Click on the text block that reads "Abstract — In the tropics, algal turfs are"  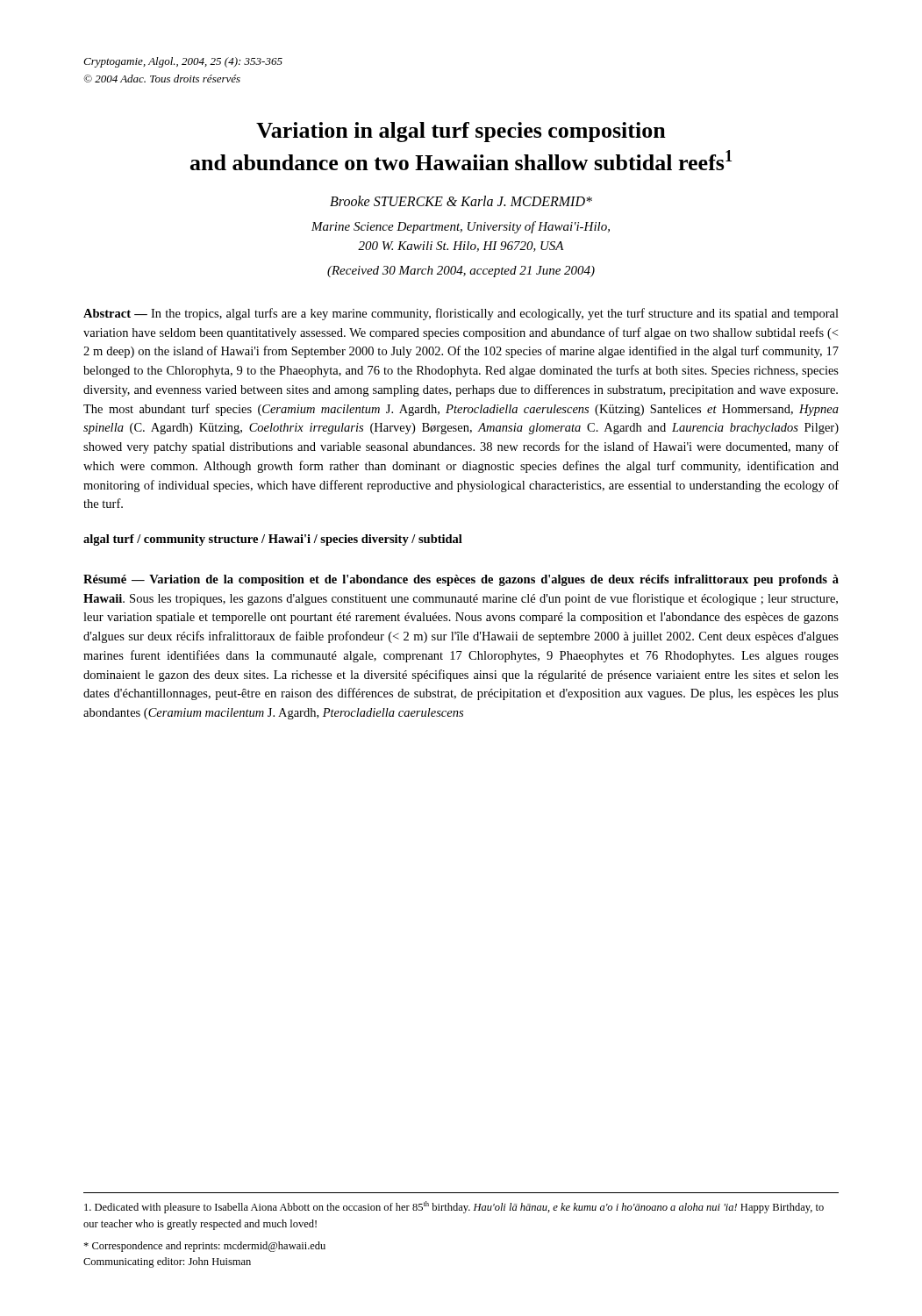coord(461,409)
